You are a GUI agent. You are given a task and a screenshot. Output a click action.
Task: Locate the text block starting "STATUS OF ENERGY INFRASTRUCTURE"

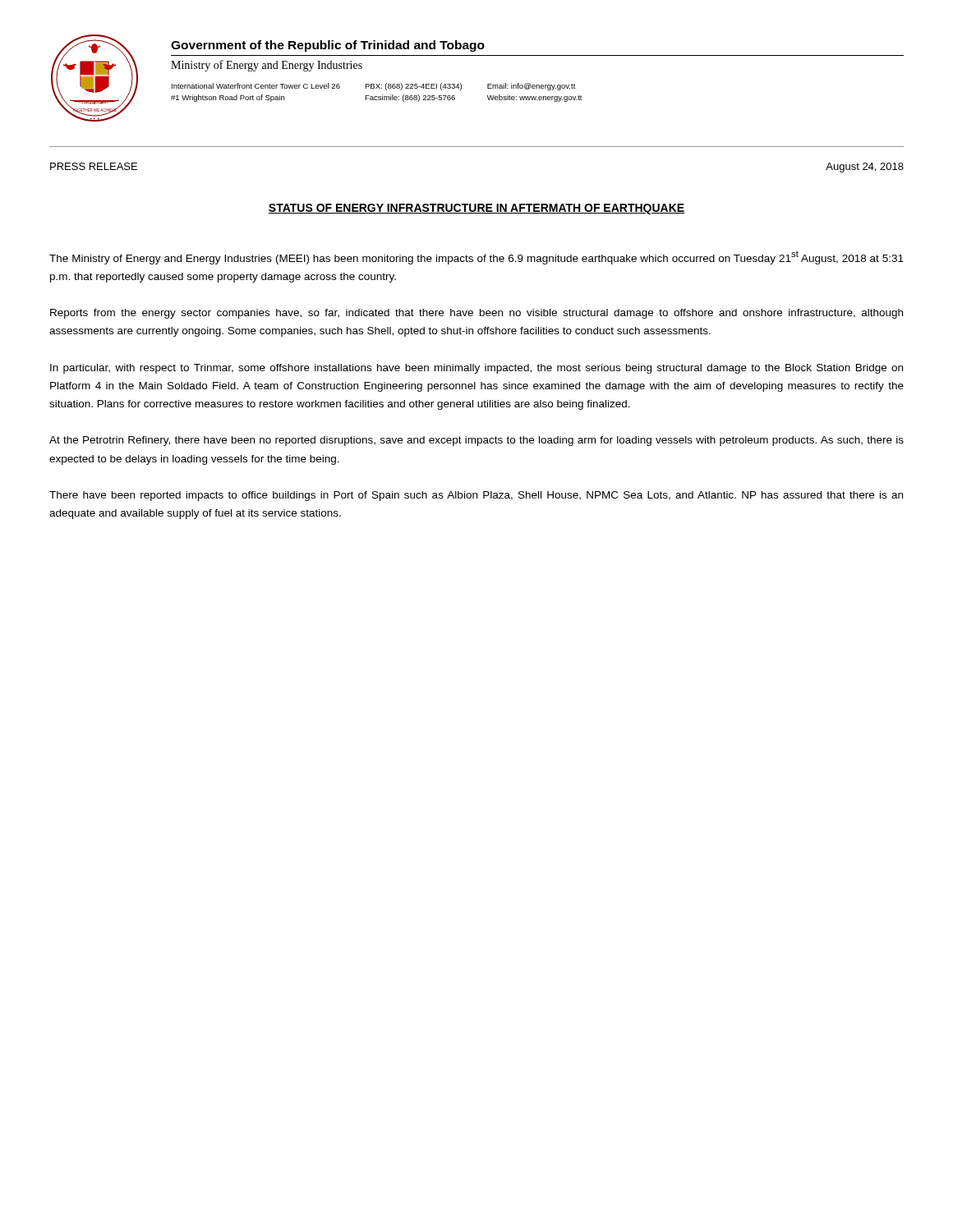coord(476,208)
